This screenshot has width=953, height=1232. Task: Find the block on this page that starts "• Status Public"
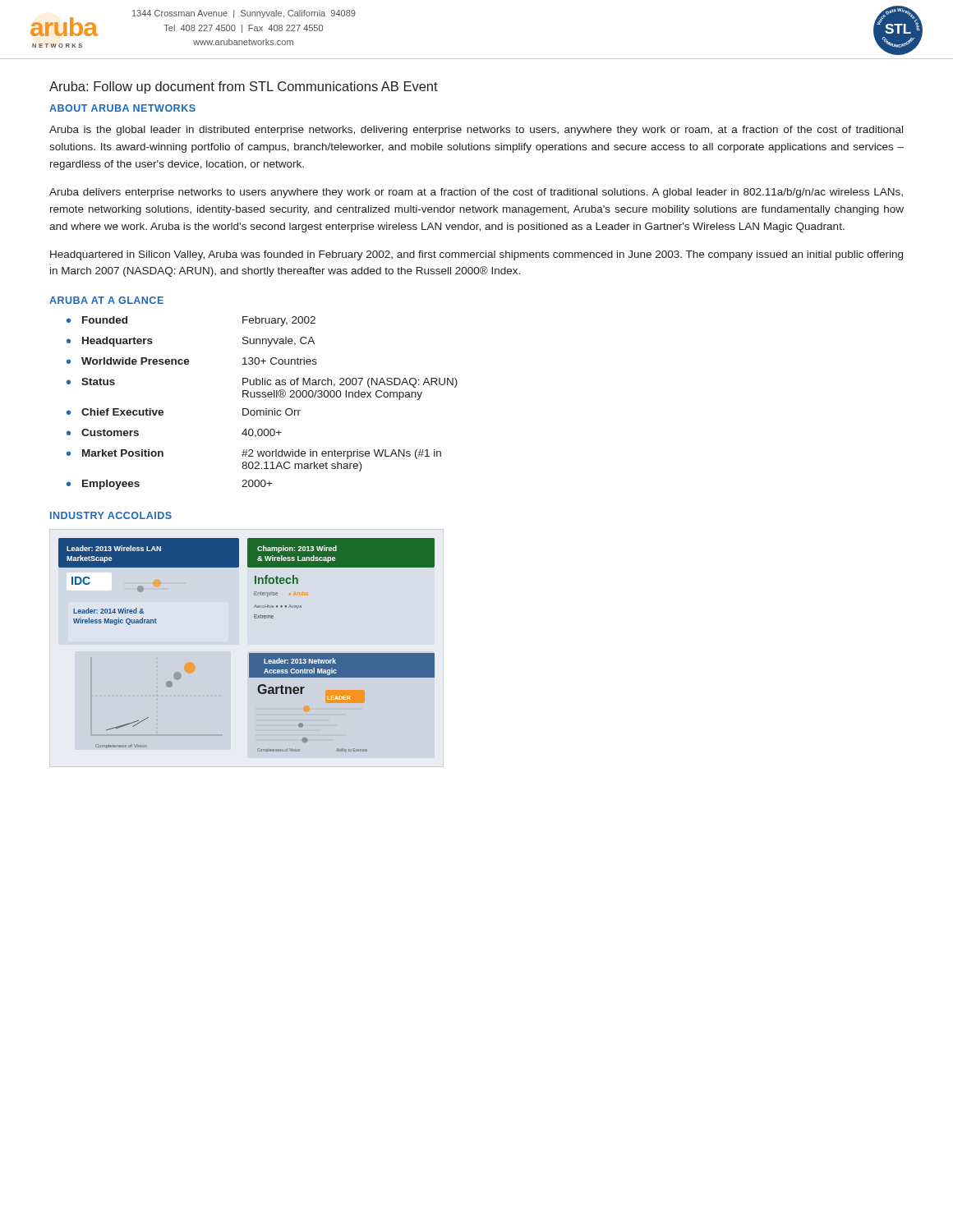[x=262, y=388]
